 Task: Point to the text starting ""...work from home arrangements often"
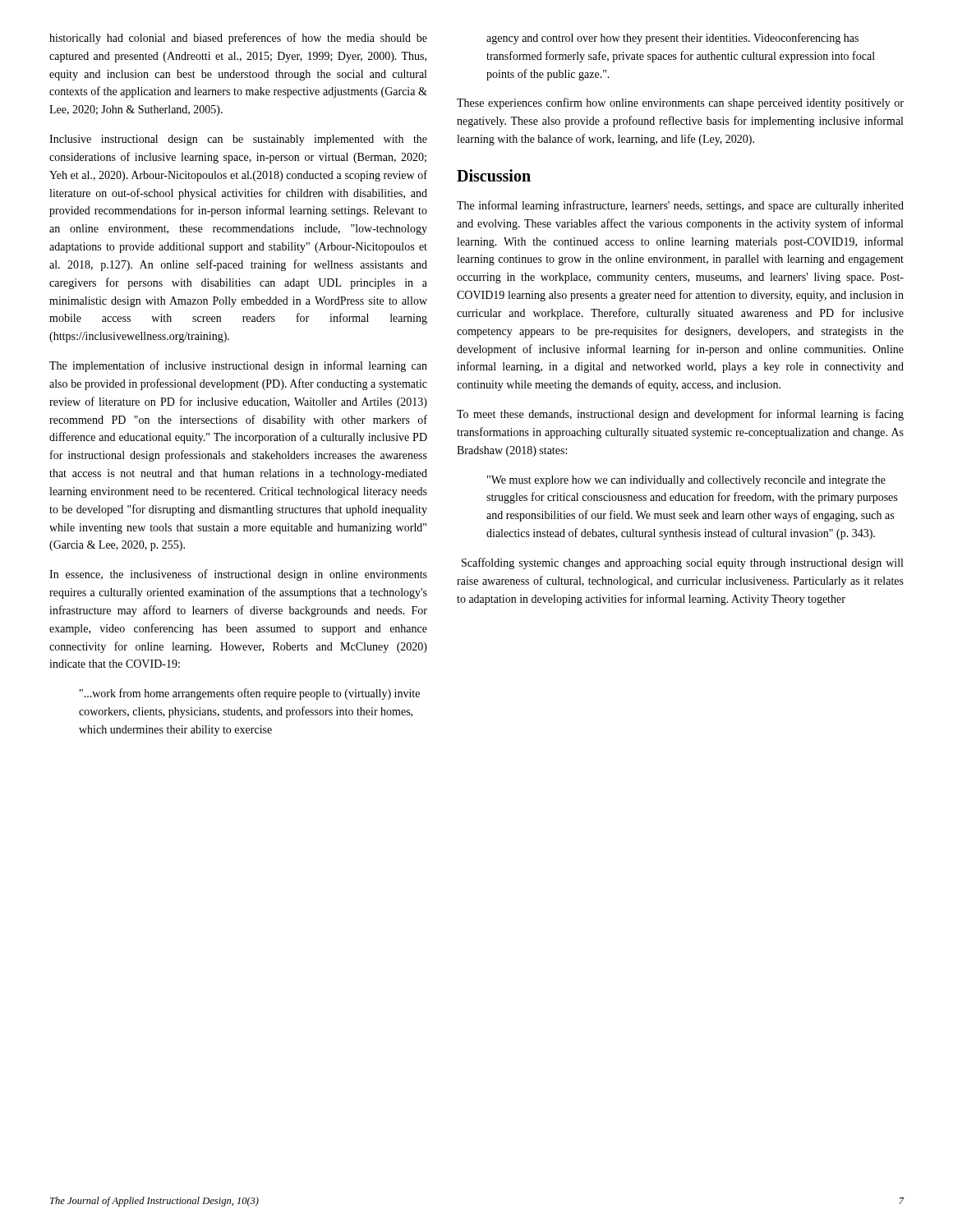tap(250, 712)
